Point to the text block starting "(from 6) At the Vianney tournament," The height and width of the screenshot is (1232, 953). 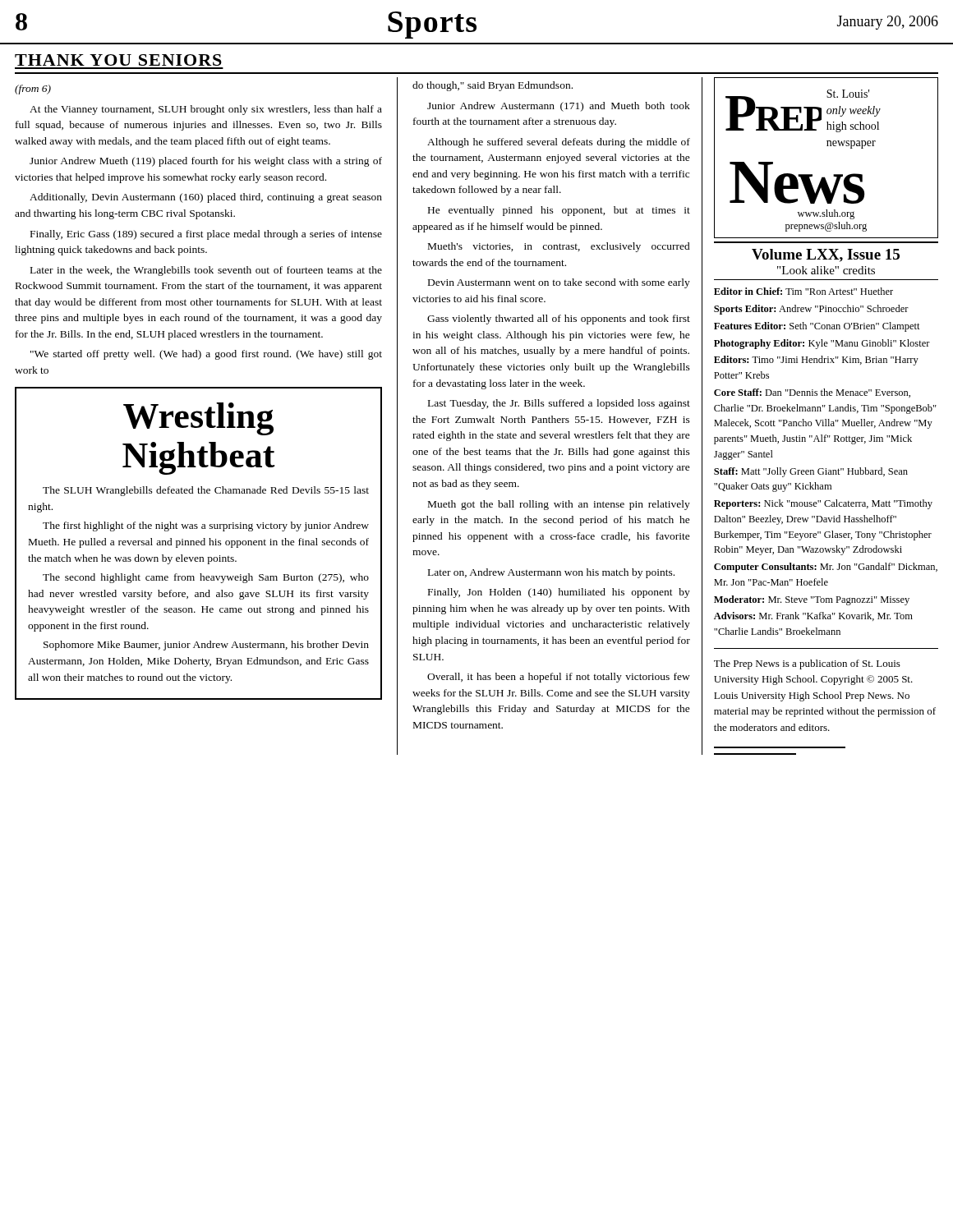[198, 229]
